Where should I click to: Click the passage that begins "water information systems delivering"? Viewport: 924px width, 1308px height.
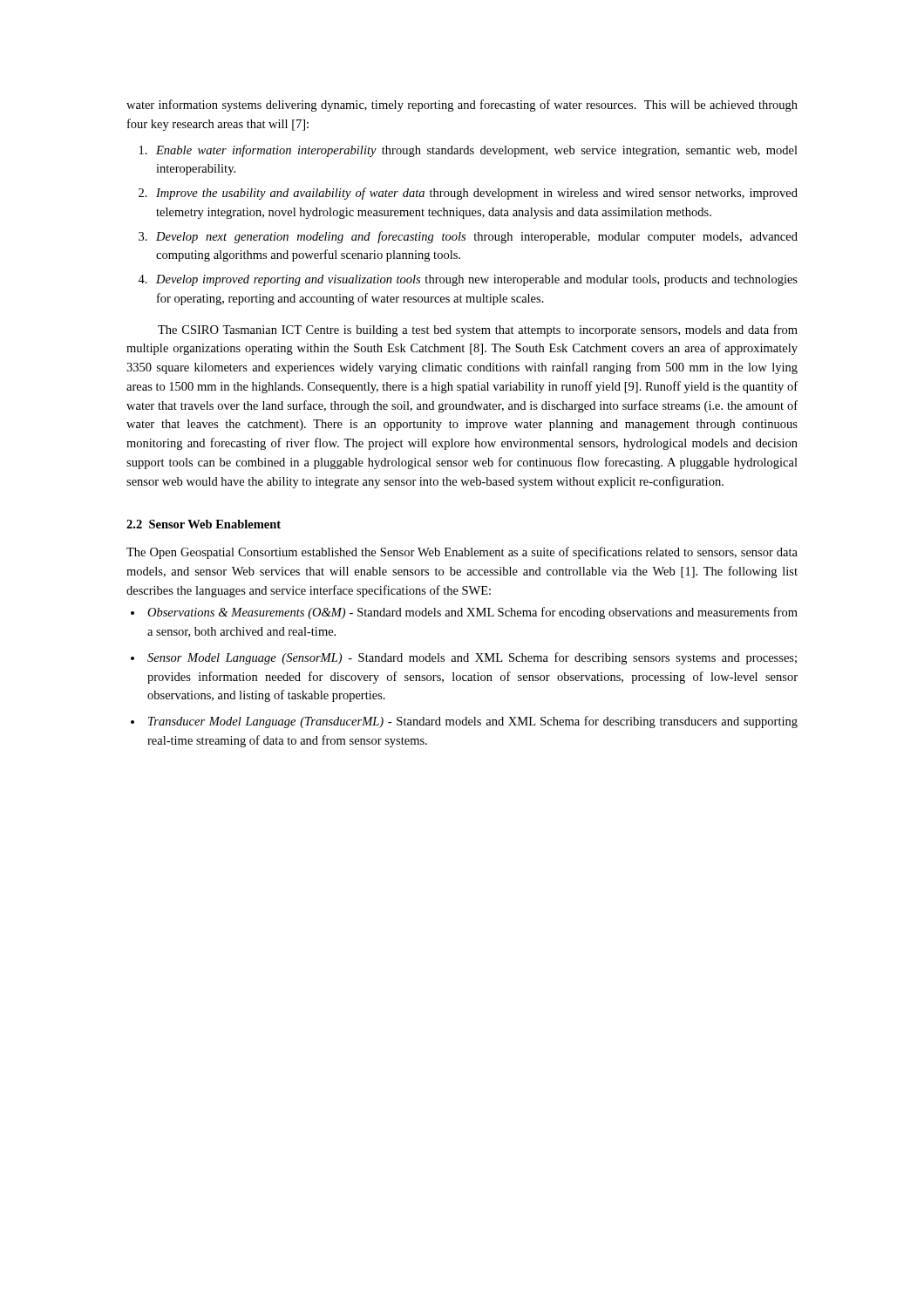(462, 115)
